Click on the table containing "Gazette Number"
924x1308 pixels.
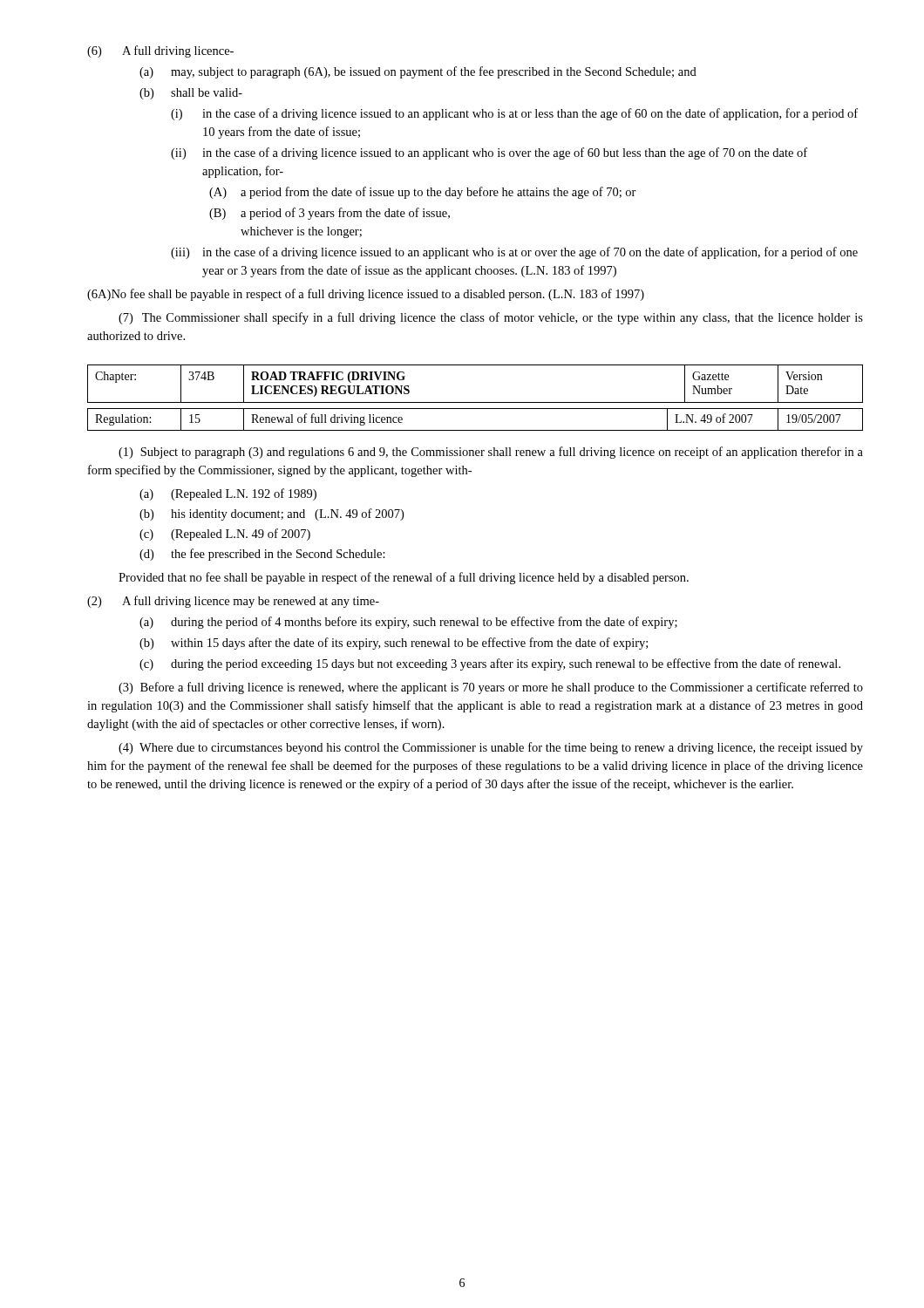[x=475, y=398]
